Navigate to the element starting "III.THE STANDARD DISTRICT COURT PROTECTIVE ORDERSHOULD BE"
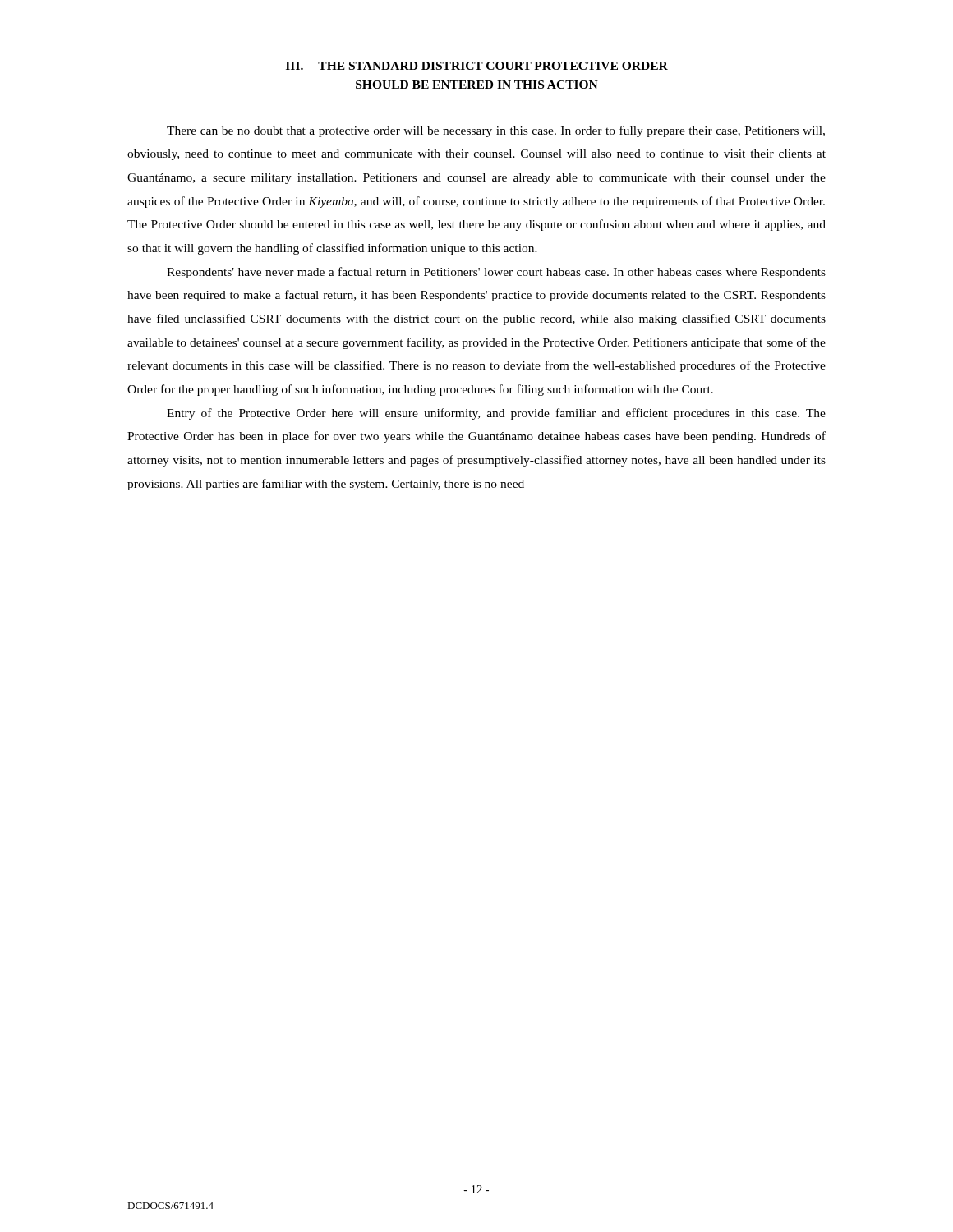 pos(476,75)
